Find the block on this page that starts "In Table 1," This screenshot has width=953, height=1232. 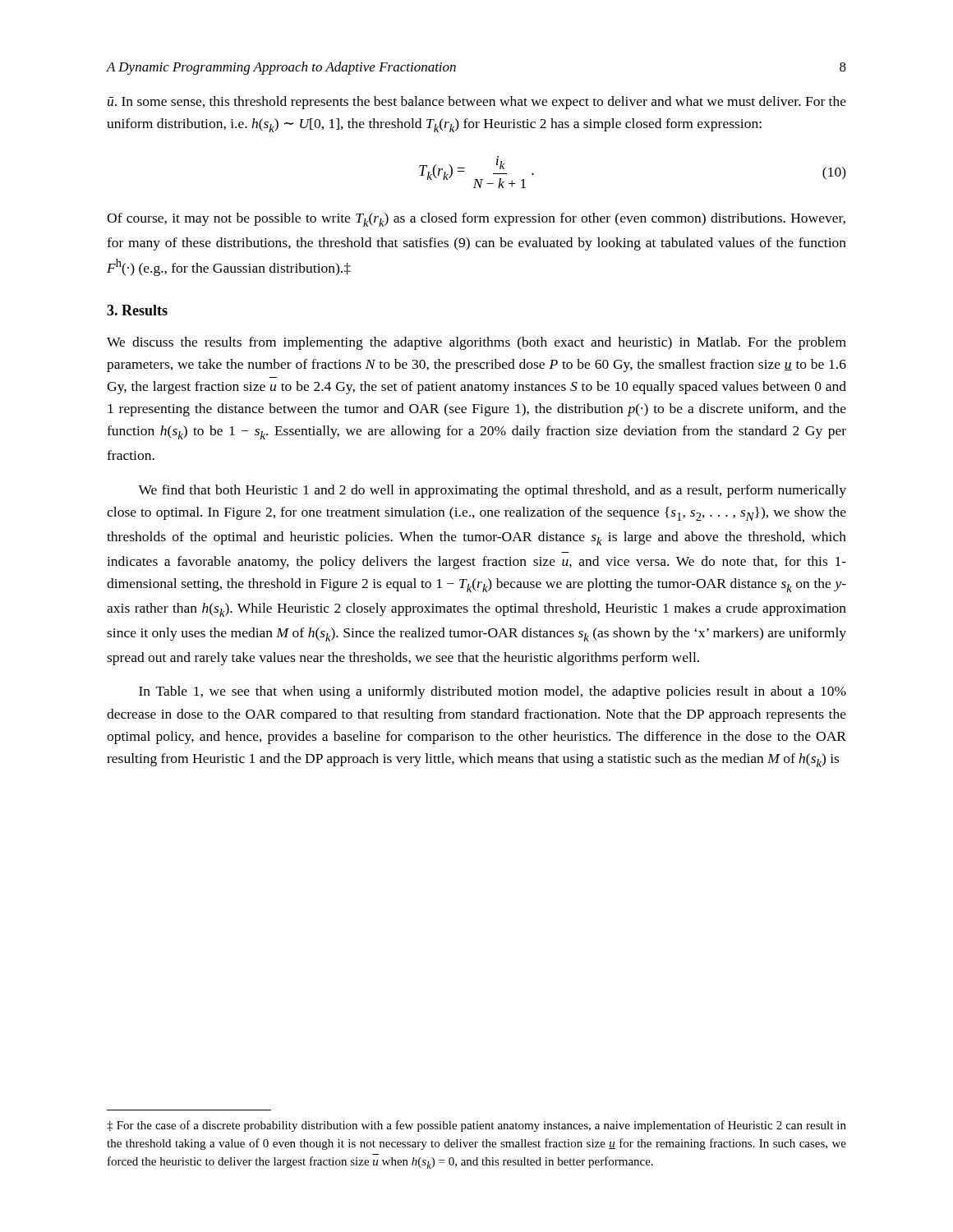coord(476,726)
